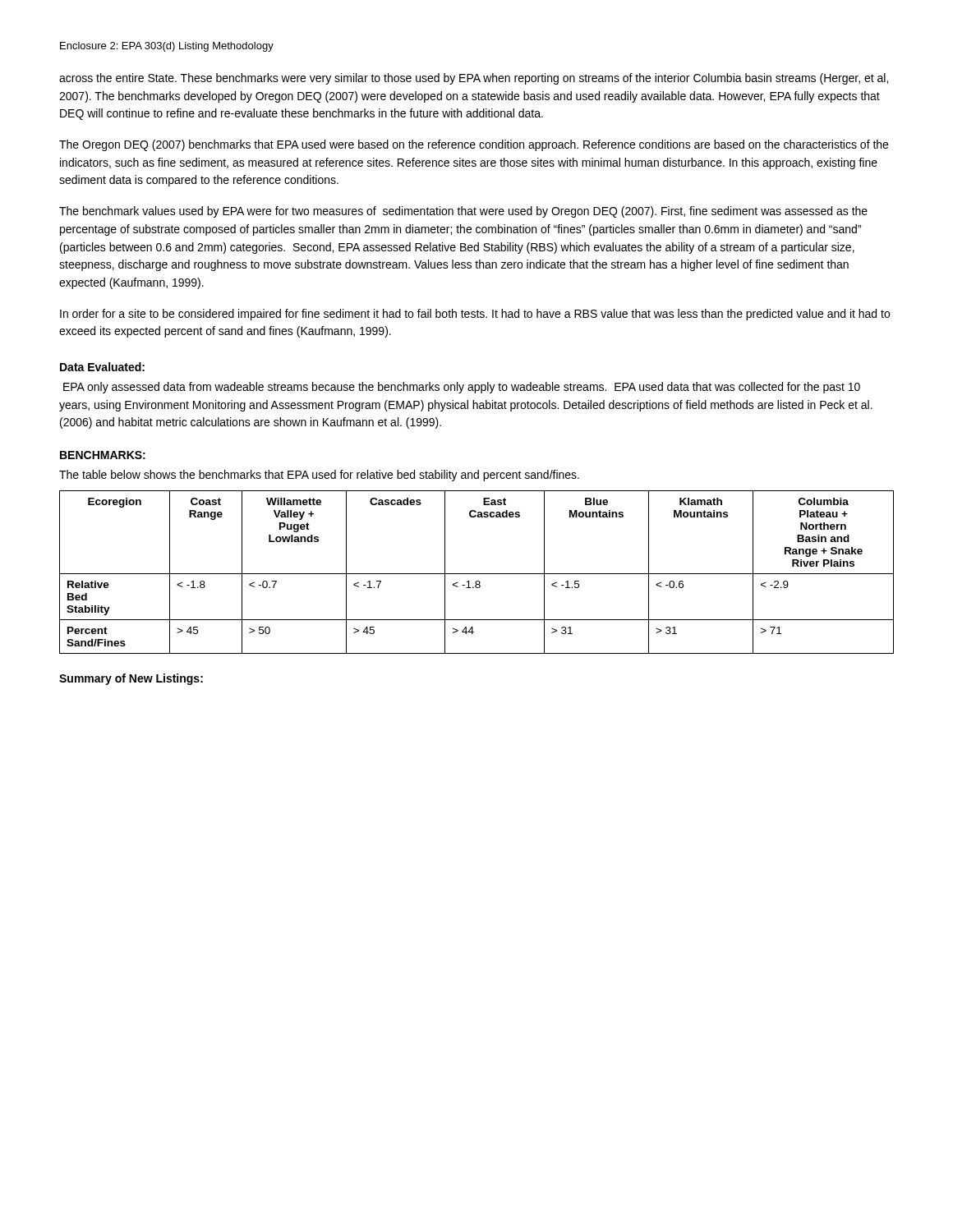953x1232 pixels.
Task: Locate the element starting "The table below shows"
Action: pos(320,475)
